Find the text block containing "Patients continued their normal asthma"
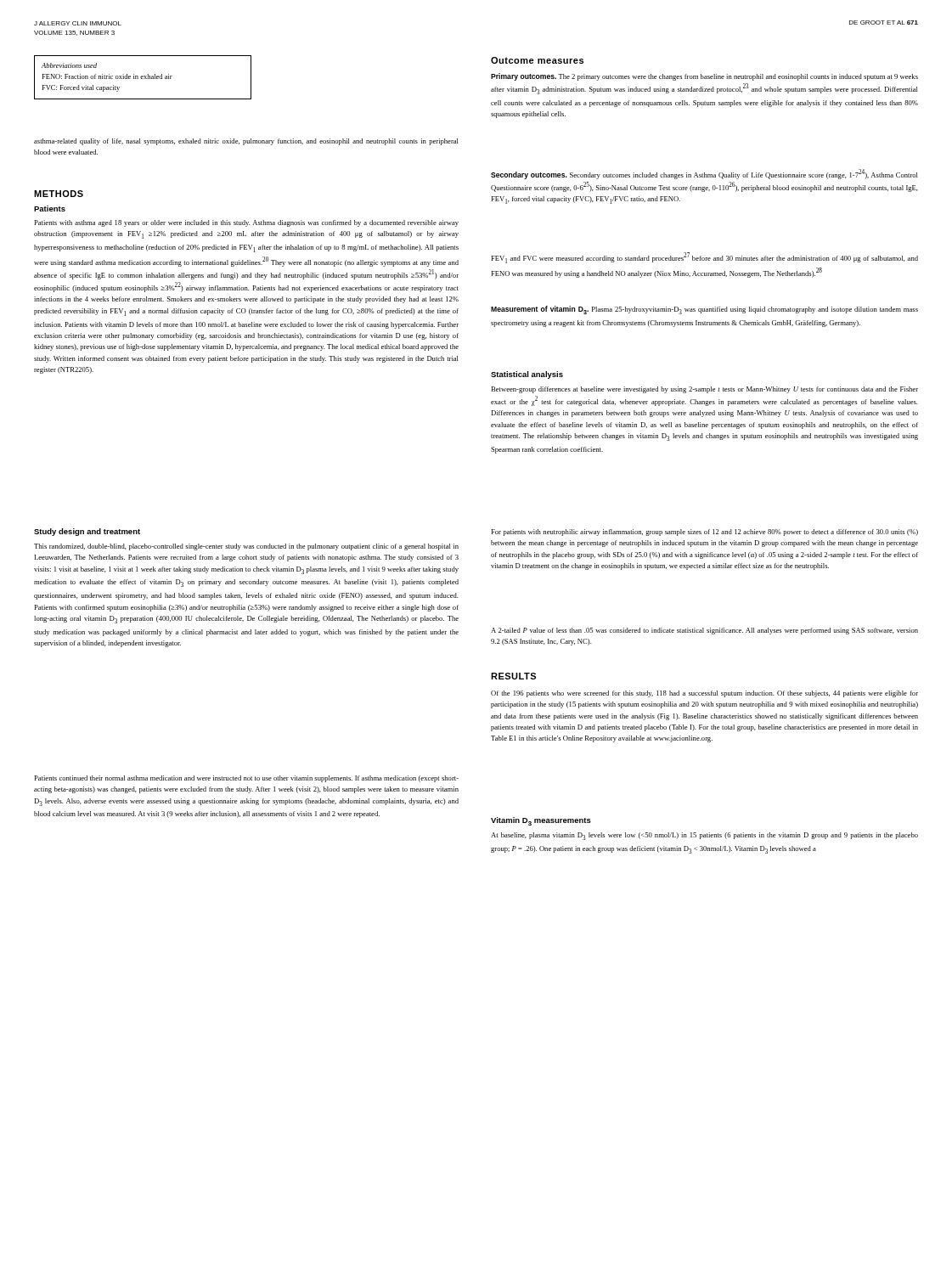Image resolution: width=952 pixels, height=1274 pixels. pos(246,796)
